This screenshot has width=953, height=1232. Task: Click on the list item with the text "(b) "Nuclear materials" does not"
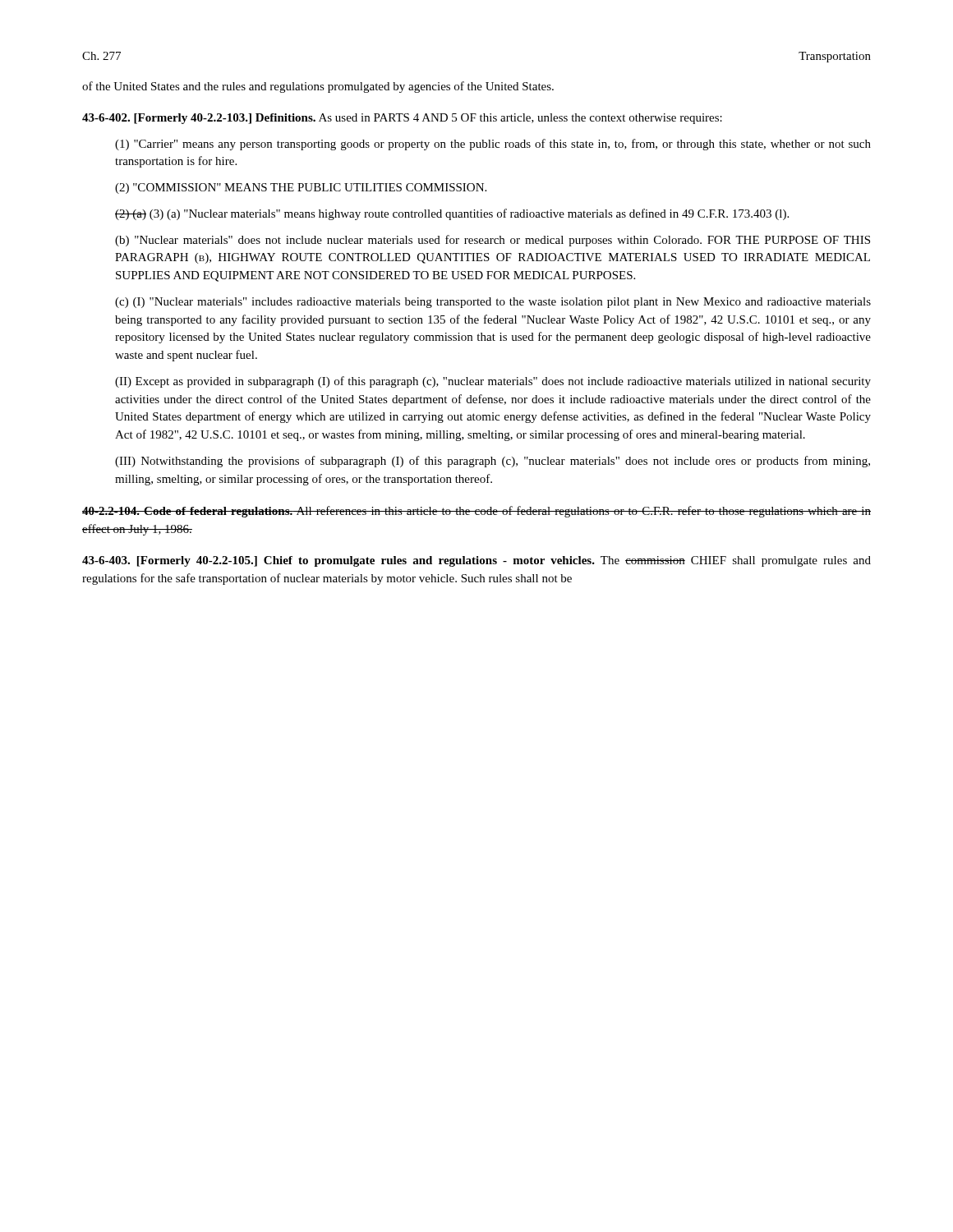[x=493, y=258]
